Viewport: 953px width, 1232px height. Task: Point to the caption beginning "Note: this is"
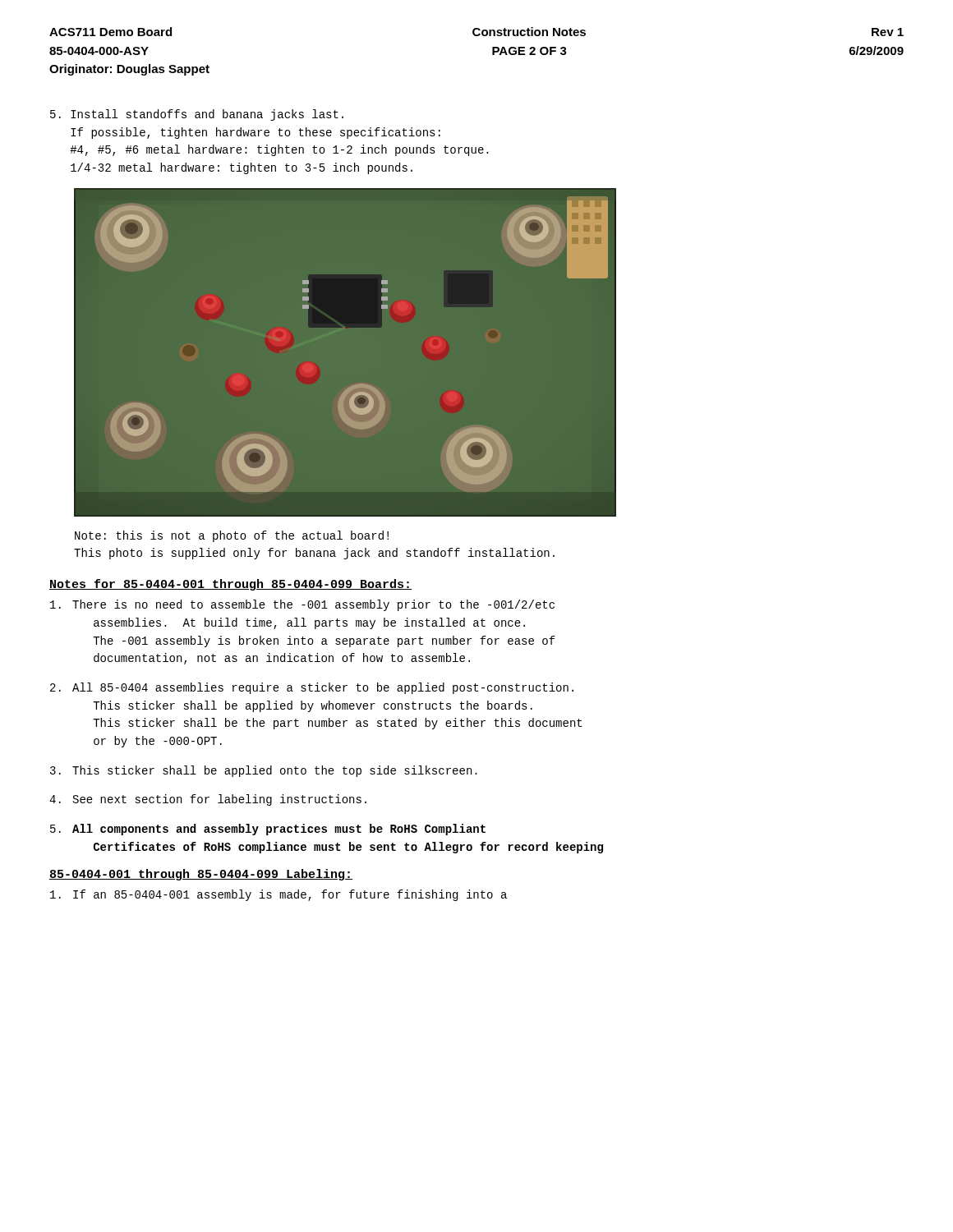[316, 545]
